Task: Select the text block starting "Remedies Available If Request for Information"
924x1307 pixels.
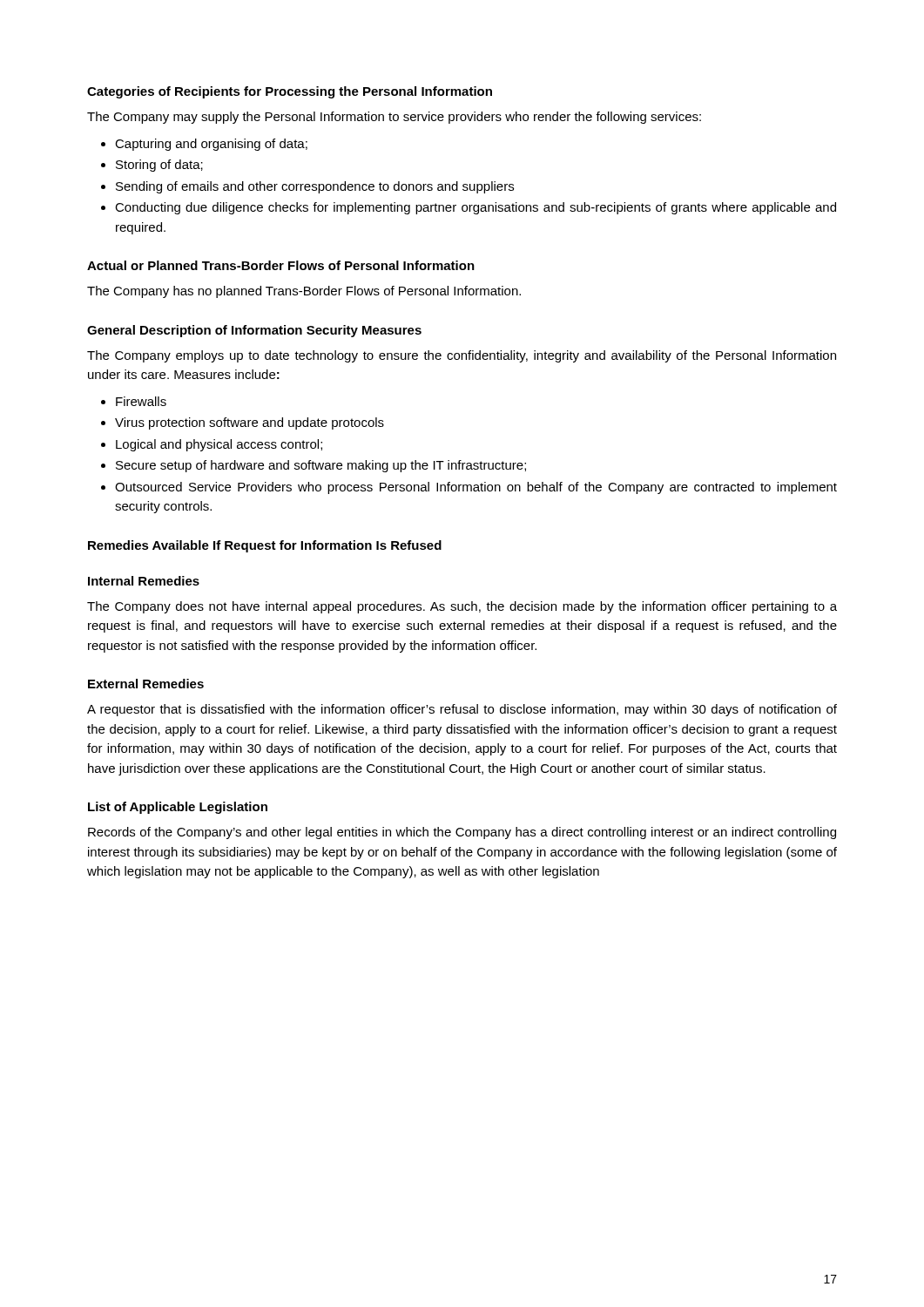Action: click(264, 545)
